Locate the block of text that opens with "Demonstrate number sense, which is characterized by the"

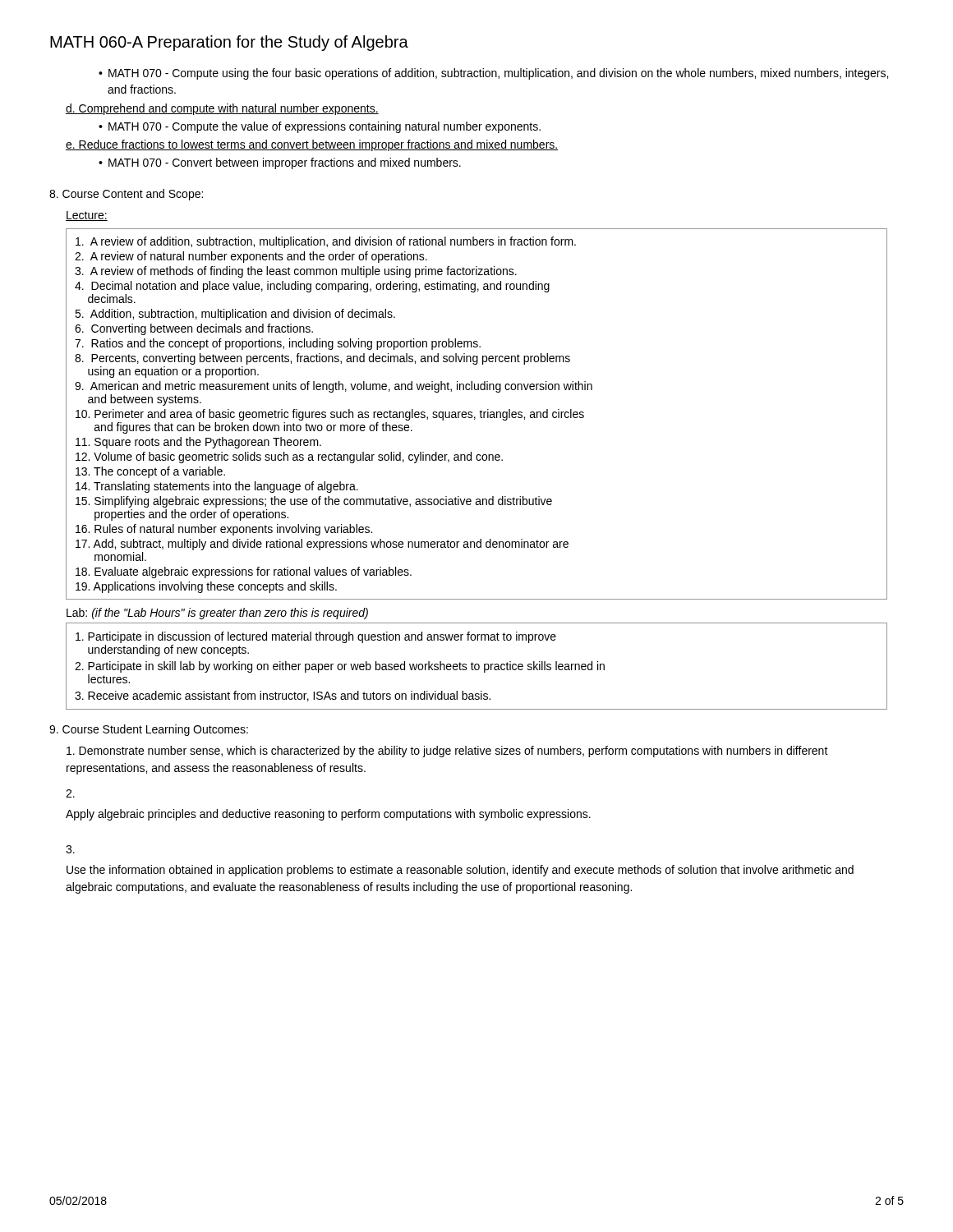pyautogui.click(x=447, y=759)
